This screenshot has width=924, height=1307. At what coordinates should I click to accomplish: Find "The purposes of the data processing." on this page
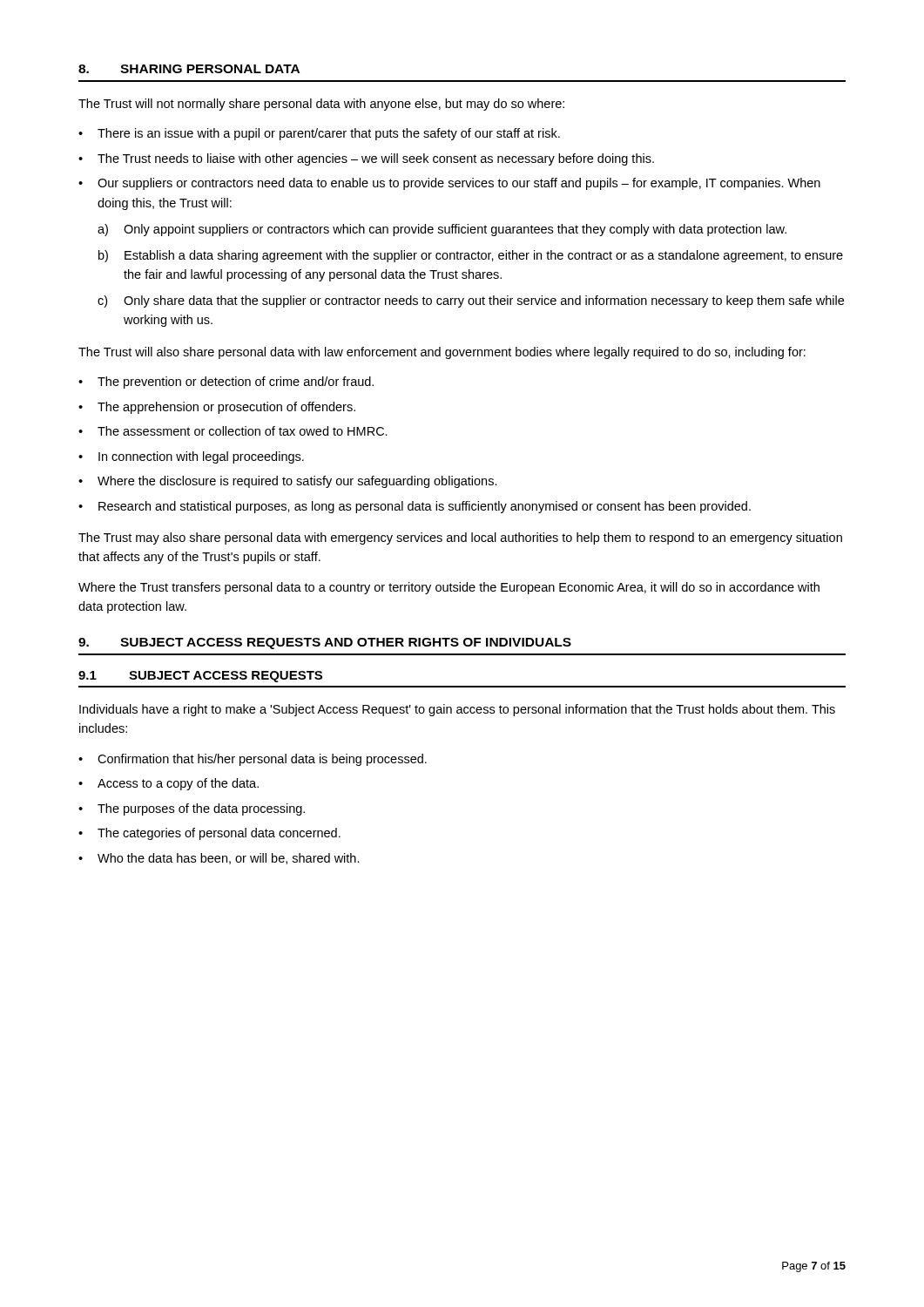click(202, 808)
